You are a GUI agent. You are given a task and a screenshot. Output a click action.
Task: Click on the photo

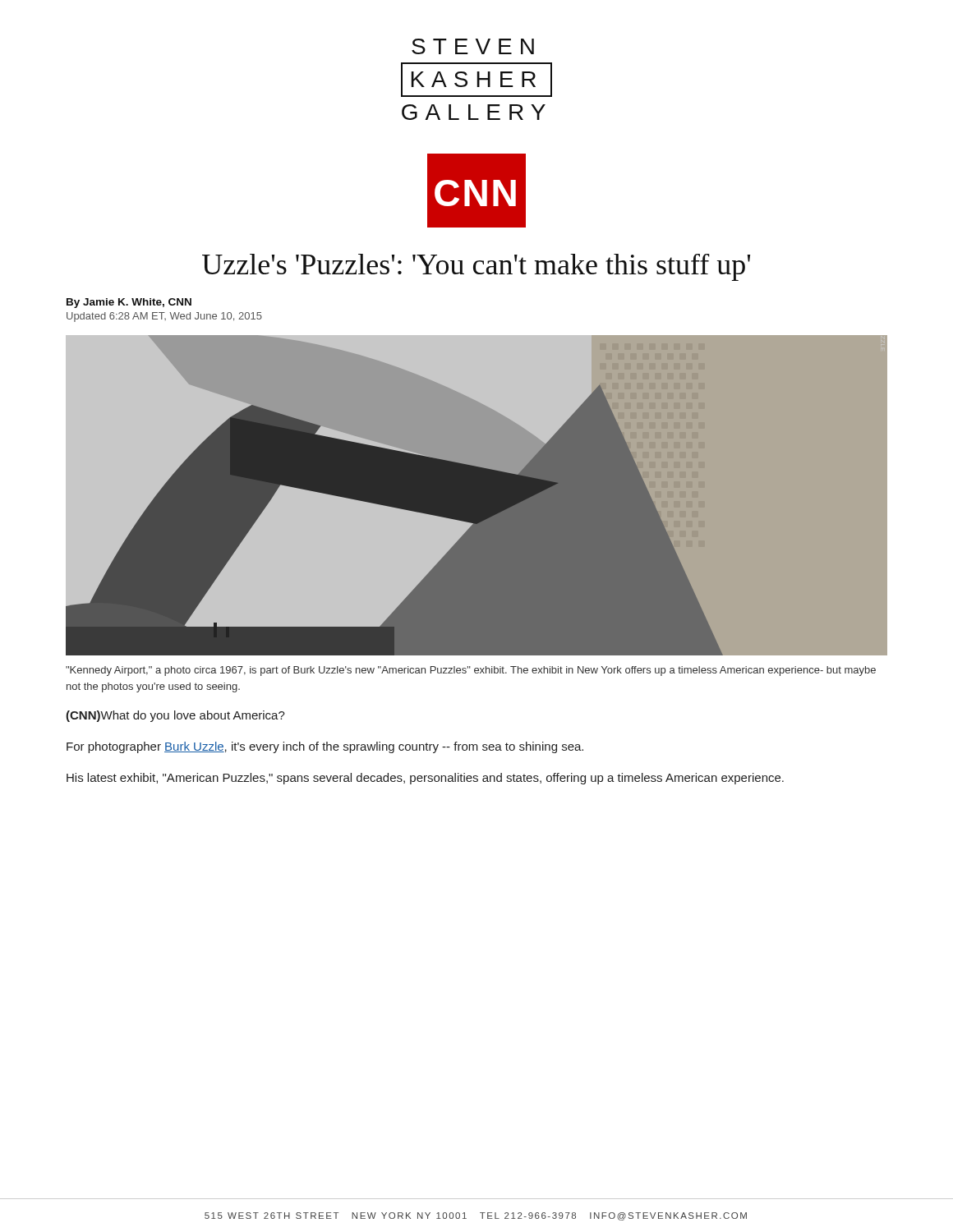tap(476, 495)
